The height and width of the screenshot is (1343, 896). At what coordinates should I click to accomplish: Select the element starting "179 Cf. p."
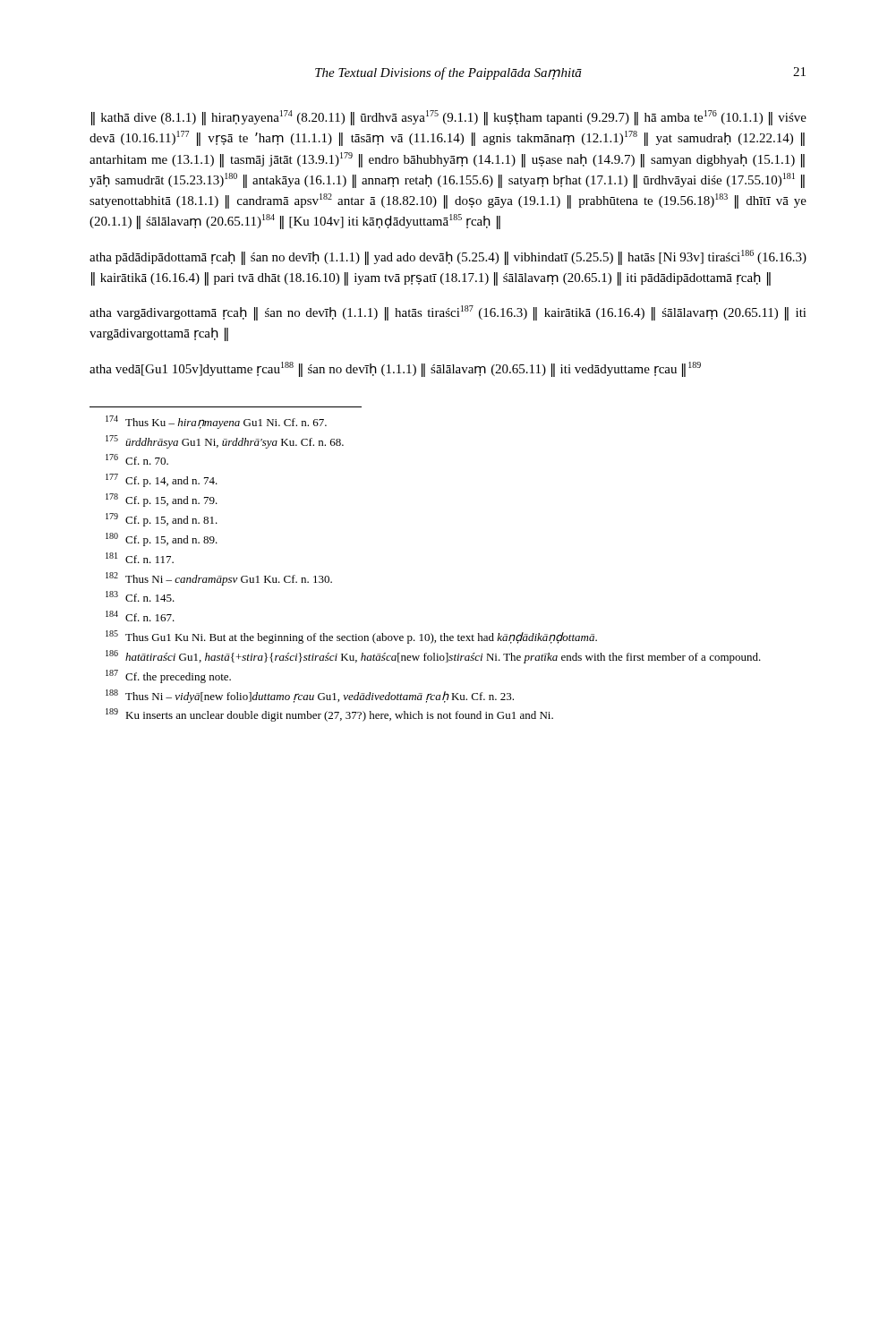154,521
